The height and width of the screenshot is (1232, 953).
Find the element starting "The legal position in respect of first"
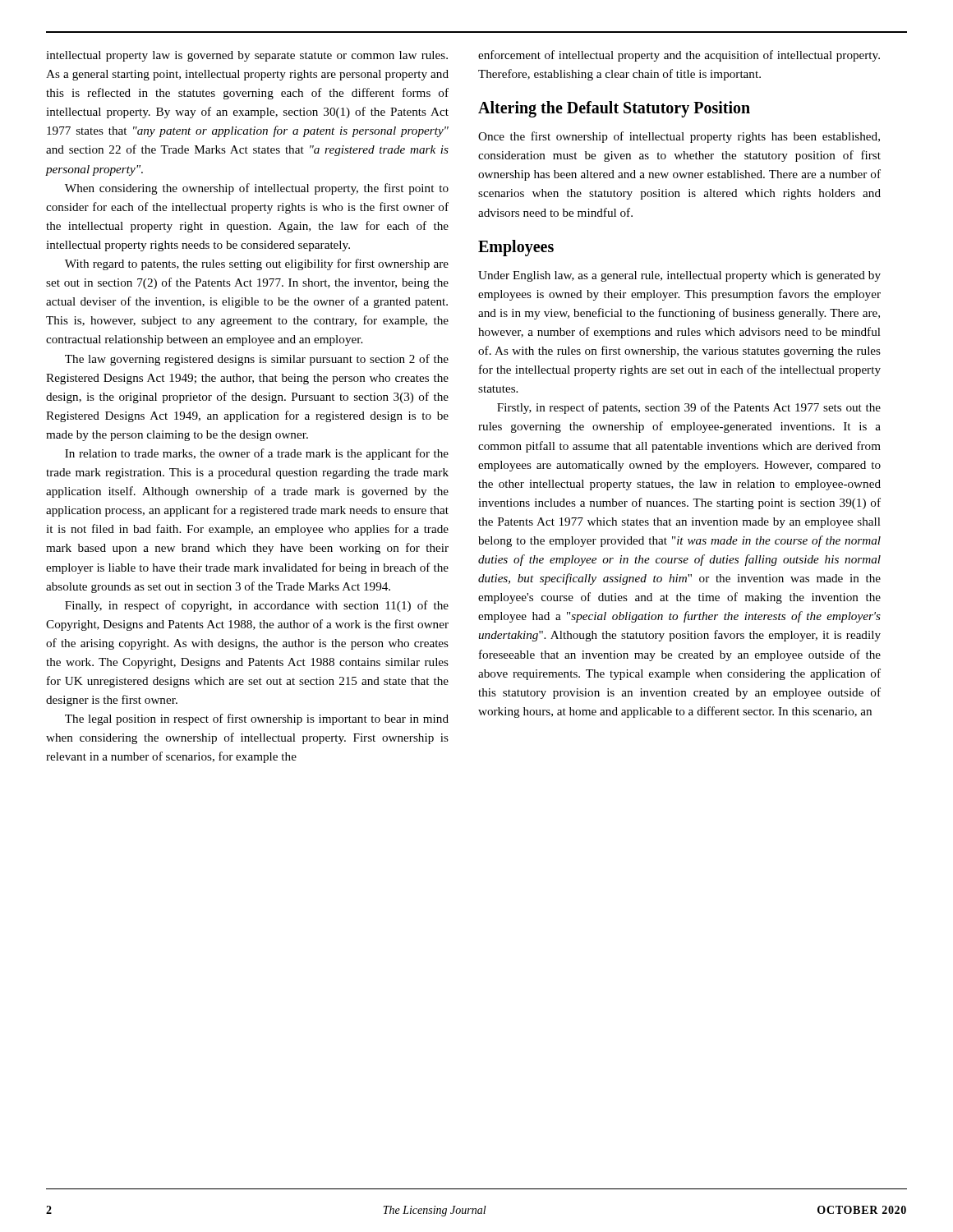click(247, 737)
